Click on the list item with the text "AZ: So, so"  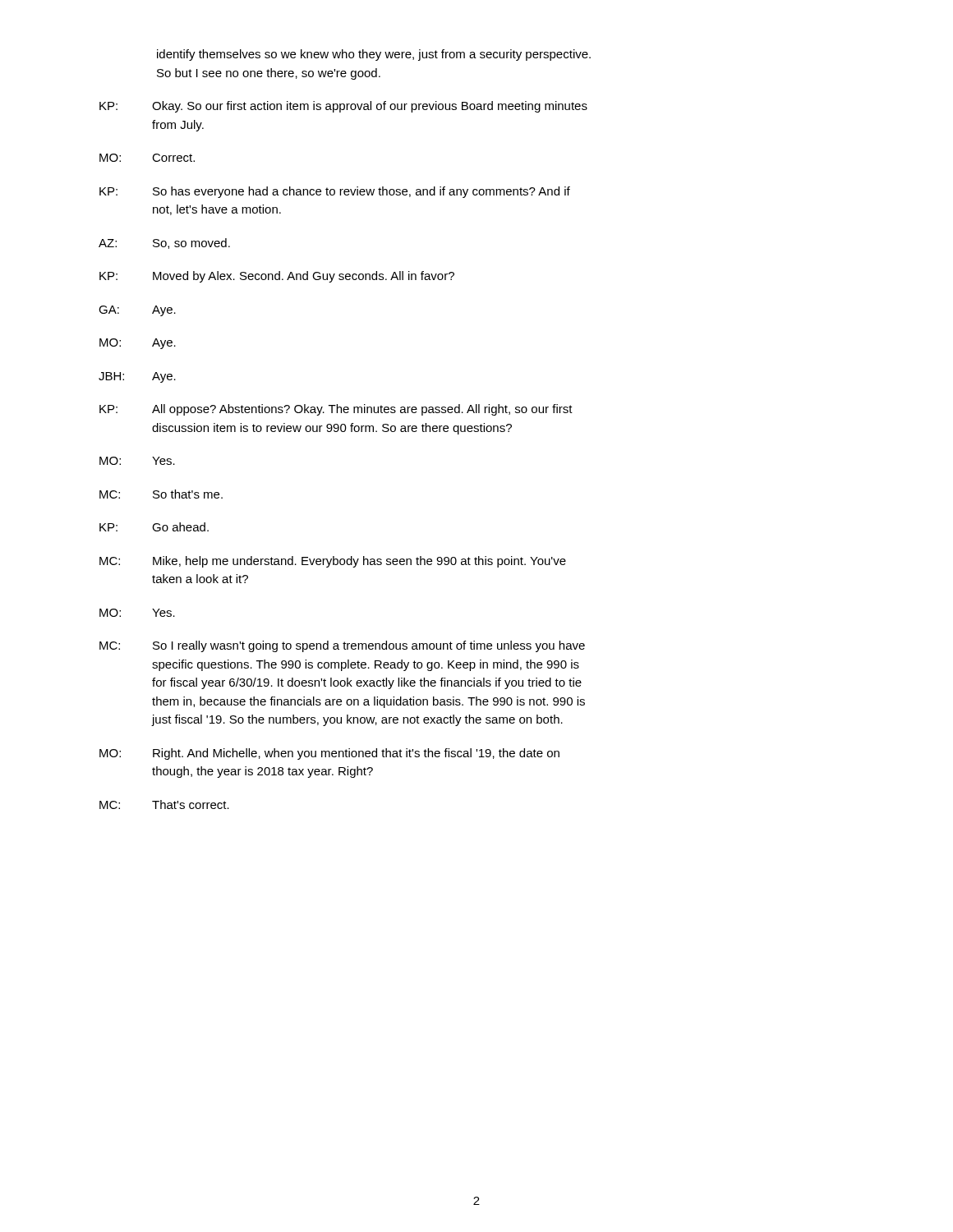click(164, 244)
